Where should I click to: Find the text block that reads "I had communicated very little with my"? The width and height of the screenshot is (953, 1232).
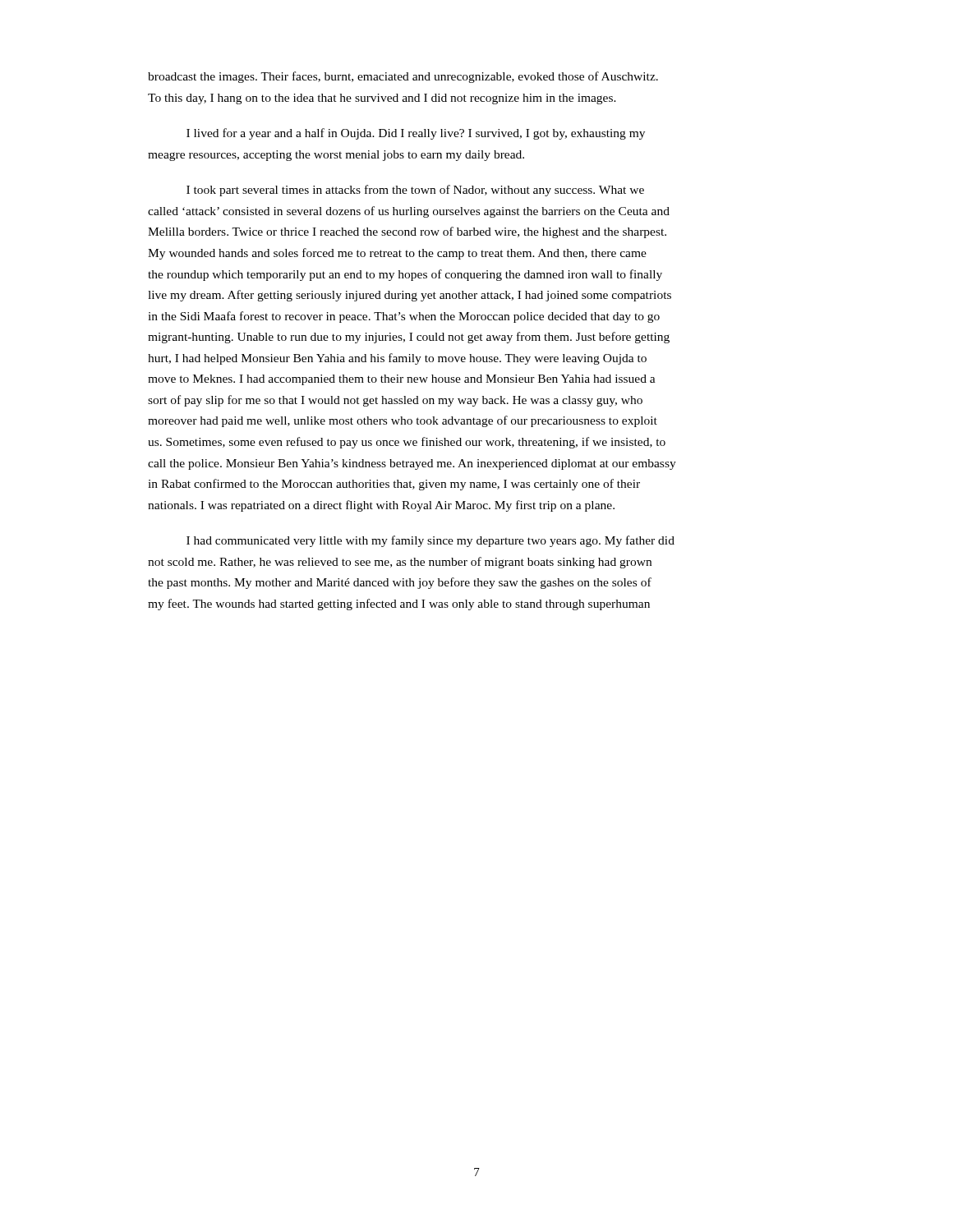point(476,572)
